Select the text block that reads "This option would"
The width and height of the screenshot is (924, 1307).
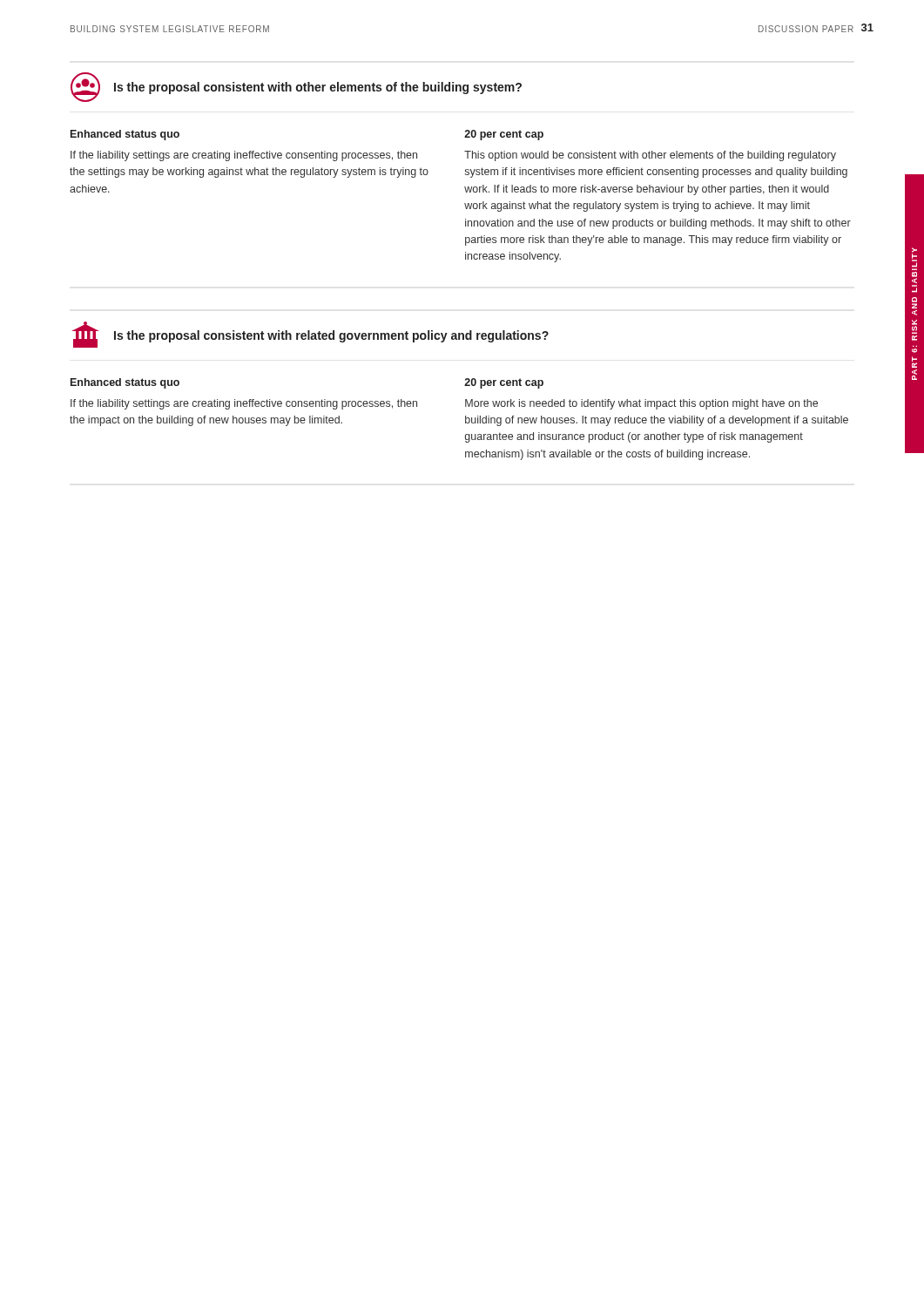(657, 206)
